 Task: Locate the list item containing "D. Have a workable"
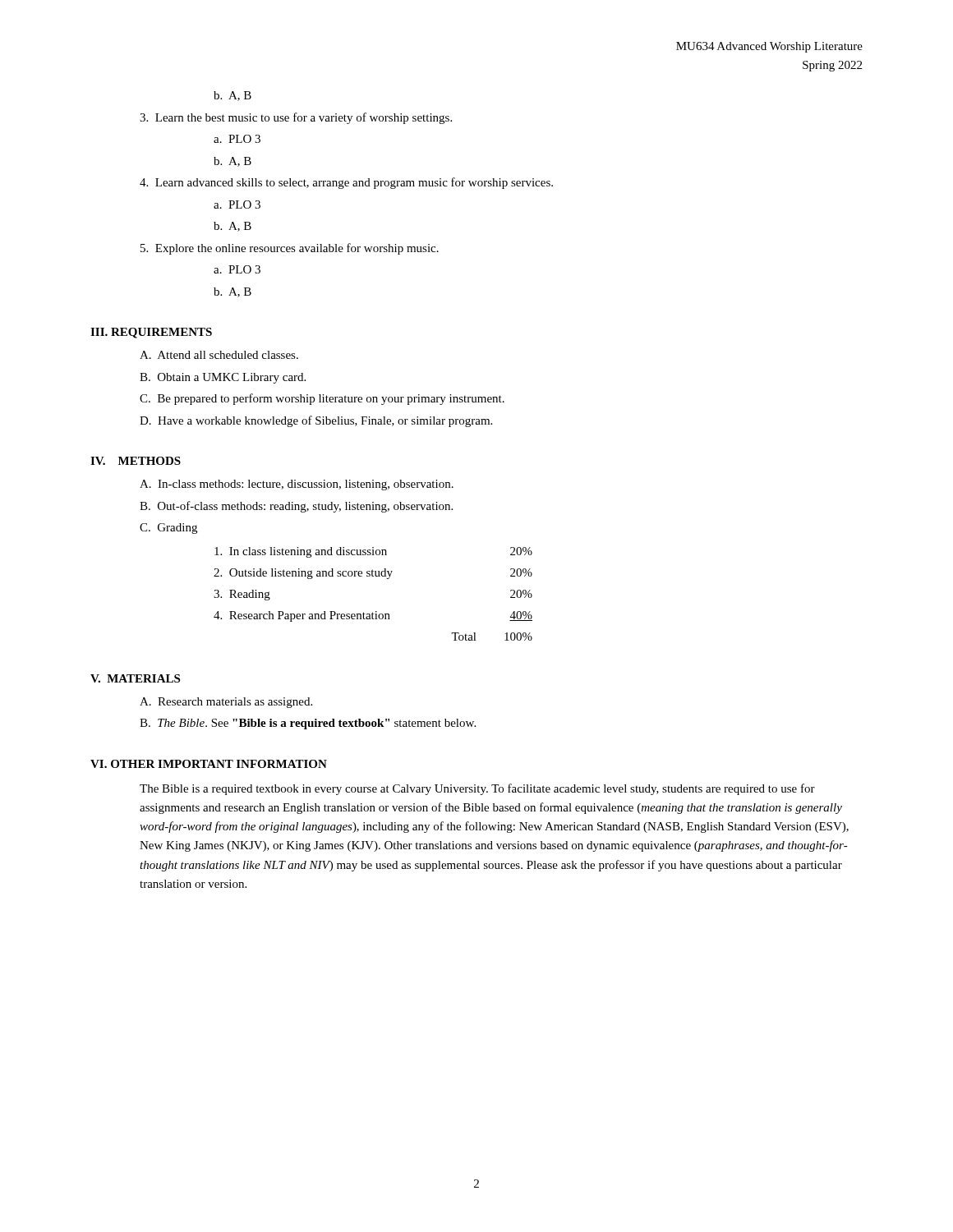(316, 420)
